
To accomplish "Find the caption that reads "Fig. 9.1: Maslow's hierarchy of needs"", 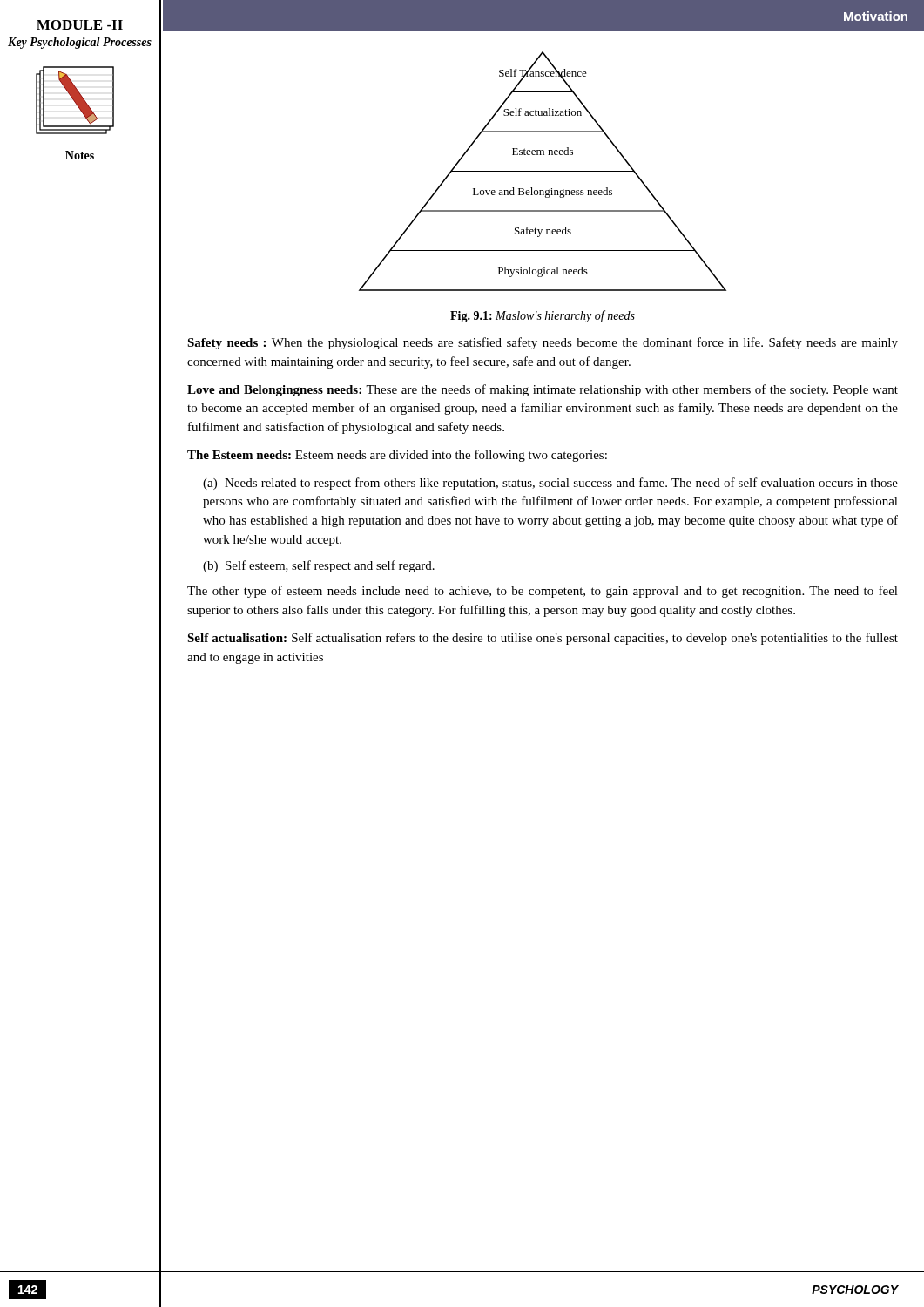I will click(x=543, y=316).
